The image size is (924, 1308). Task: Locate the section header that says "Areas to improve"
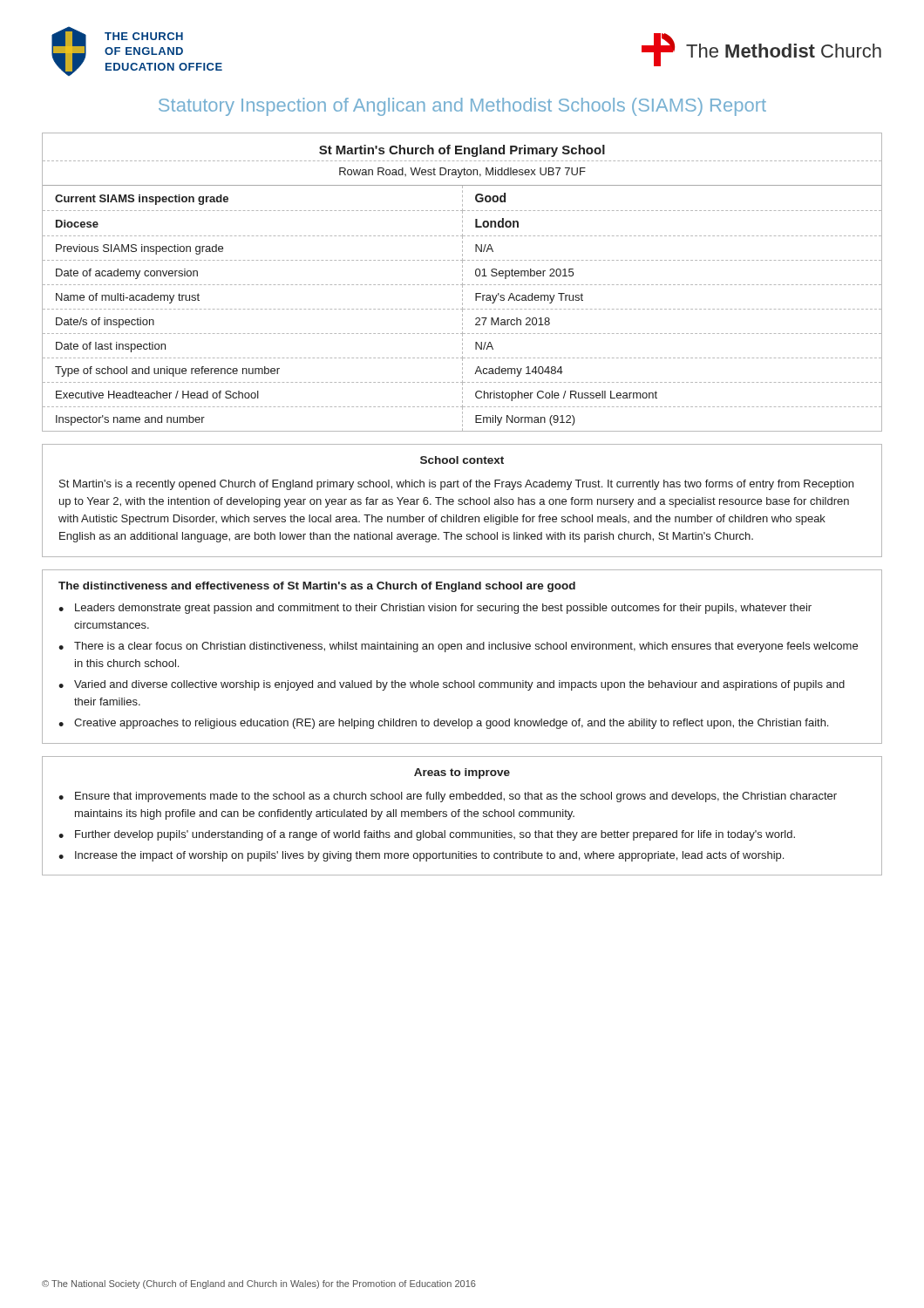click(462, 772)
